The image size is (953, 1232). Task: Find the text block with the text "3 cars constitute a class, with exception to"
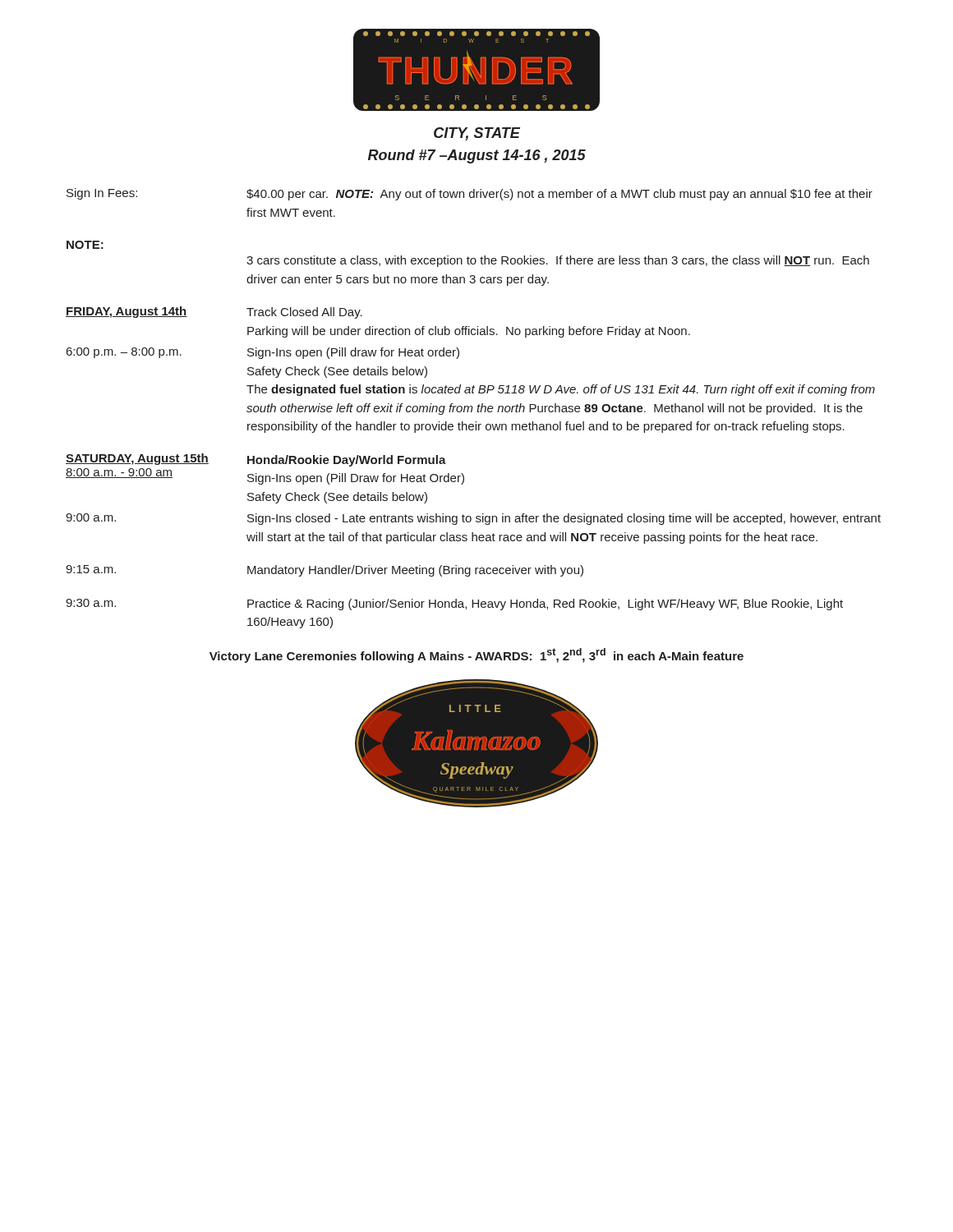click(476, 270)
